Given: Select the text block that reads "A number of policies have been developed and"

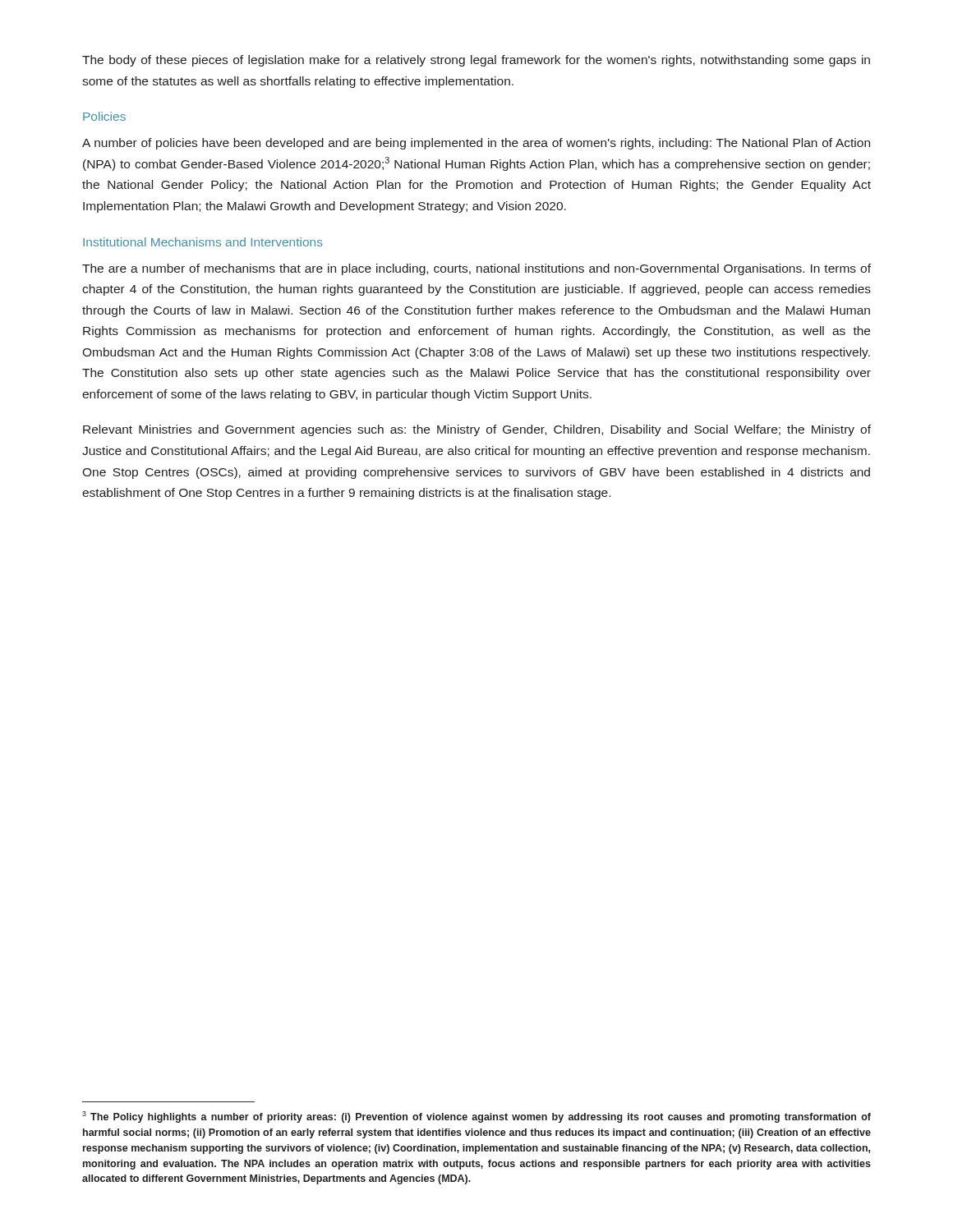Looking at the screenshot, I should coord(476,174).
